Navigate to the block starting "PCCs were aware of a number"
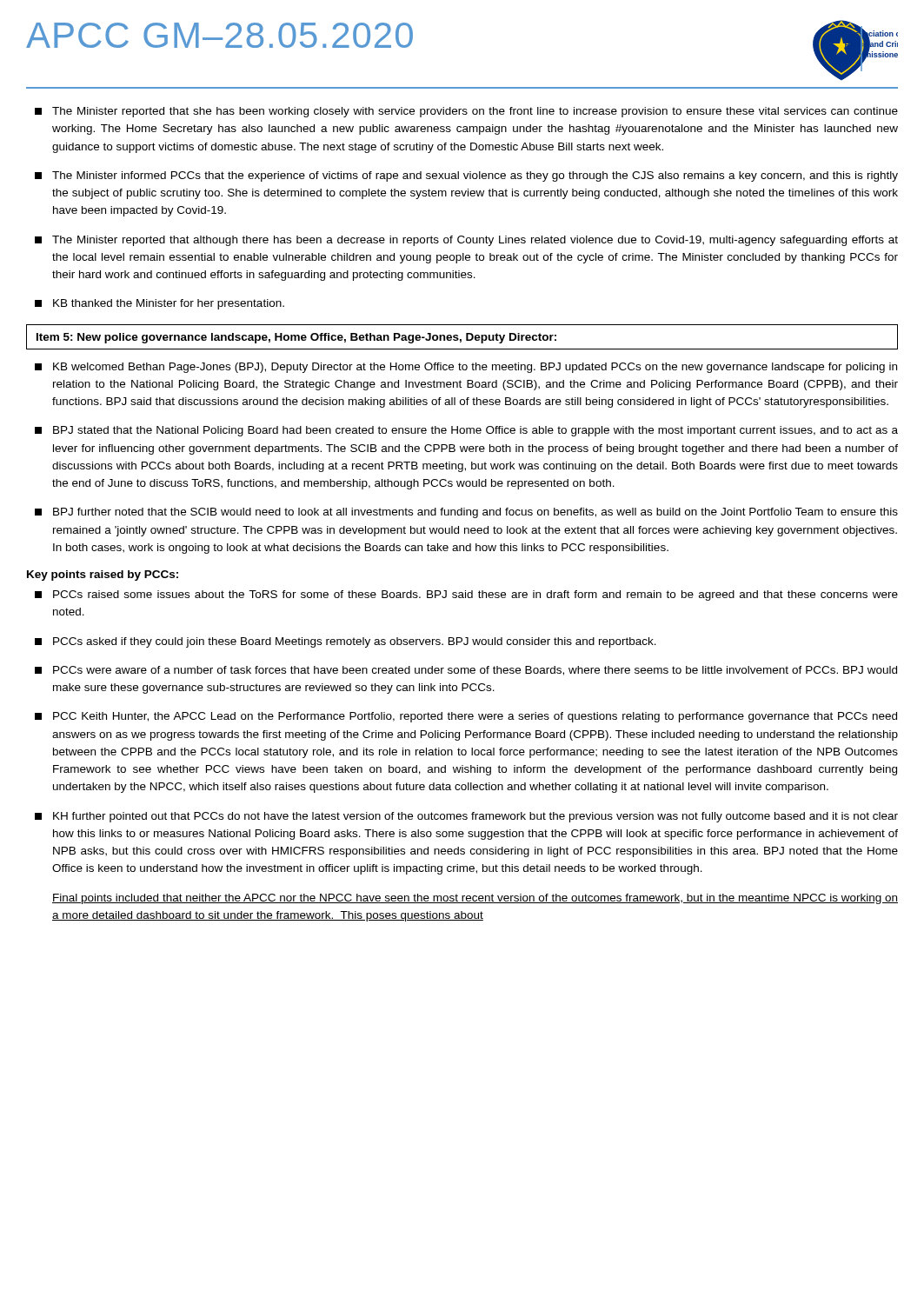Screen dimensions: 1304x924 pos(466,679)
